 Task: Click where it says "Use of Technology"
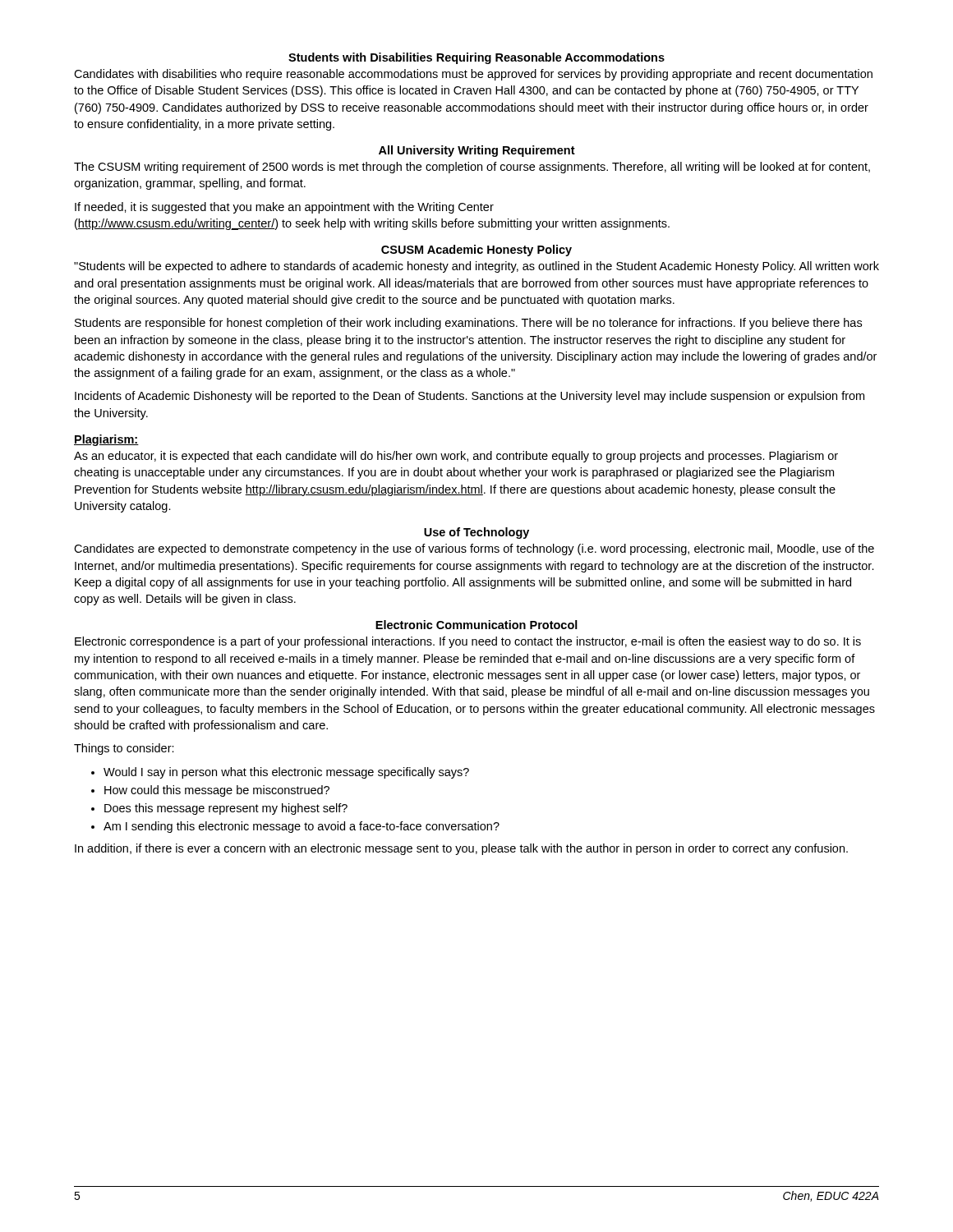coord(476,532)
